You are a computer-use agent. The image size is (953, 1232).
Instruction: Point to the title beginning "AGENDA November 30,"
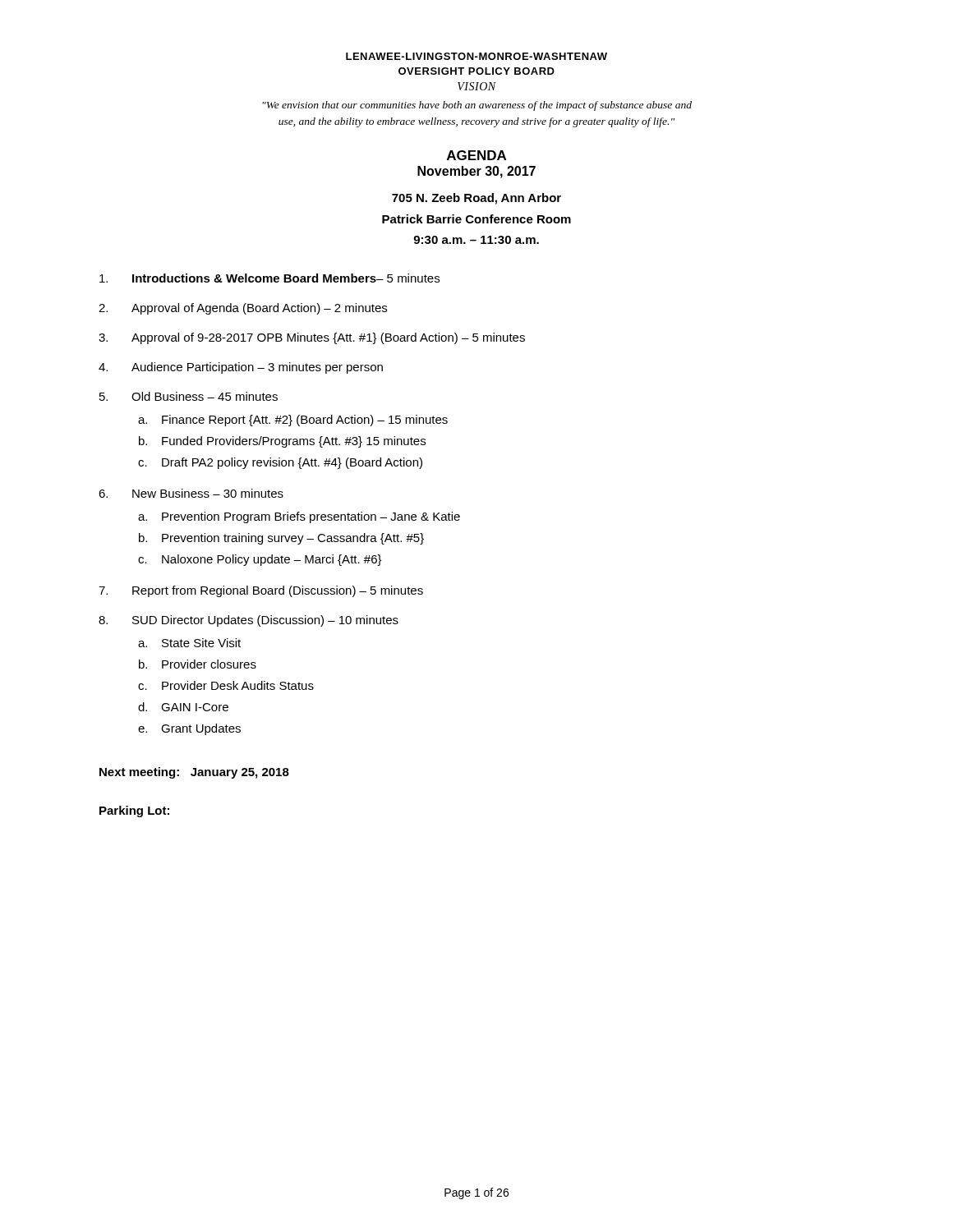(476, 164)
